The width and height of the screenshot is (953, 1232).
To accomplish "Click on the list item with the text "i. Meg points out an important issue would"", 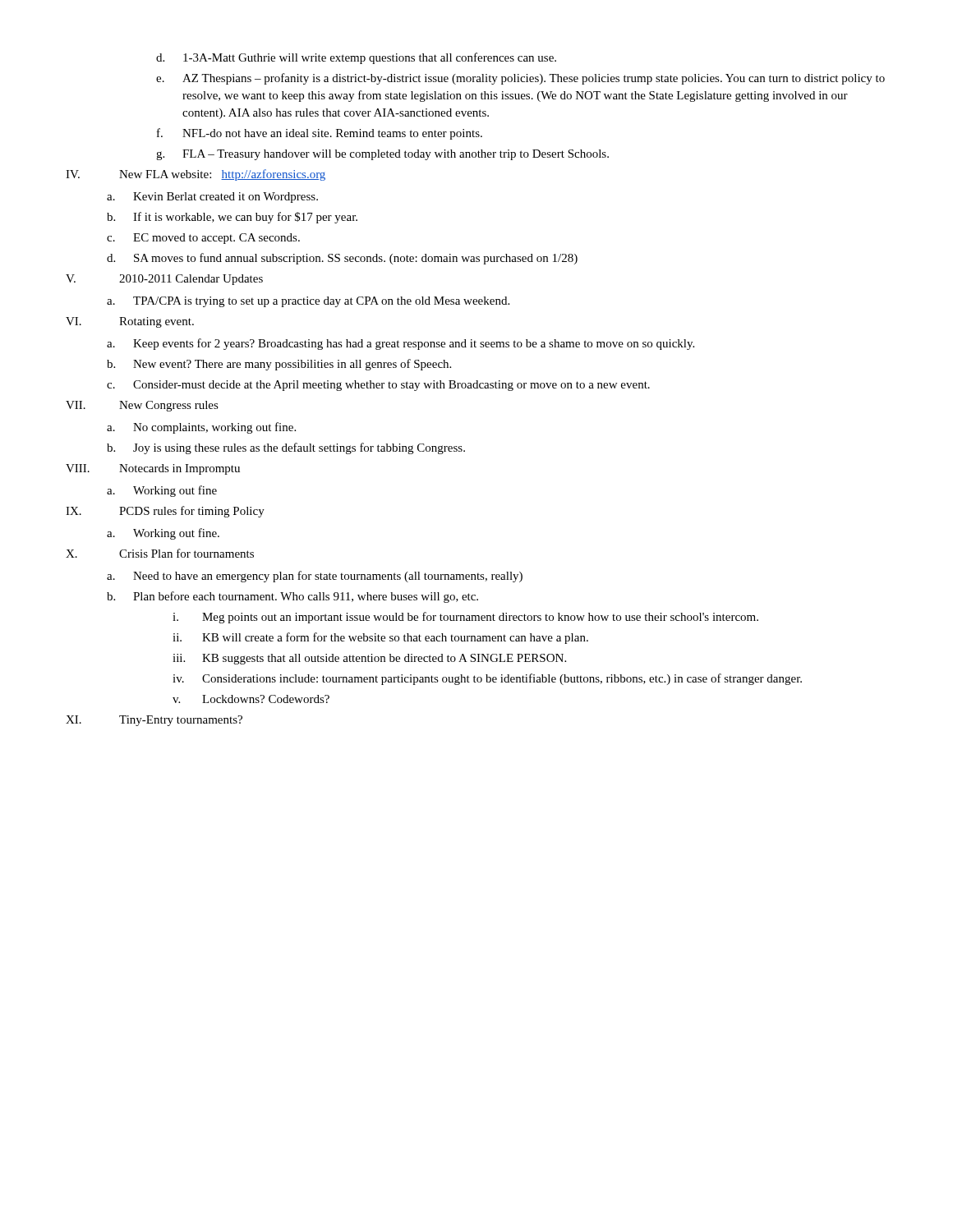I will pos(530,617).
